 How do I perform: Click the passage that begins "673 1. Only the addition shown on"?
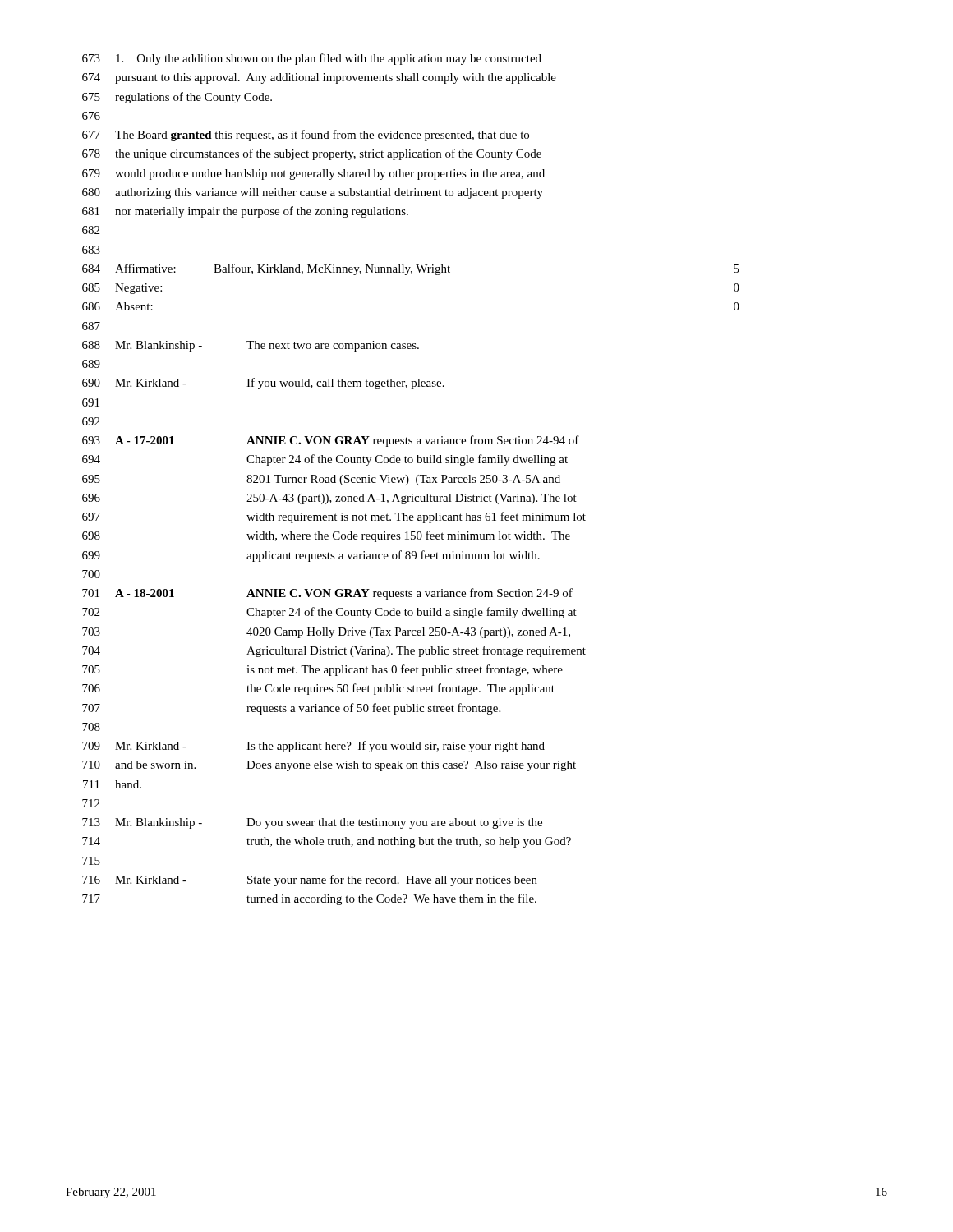click(x=476, y=59)
